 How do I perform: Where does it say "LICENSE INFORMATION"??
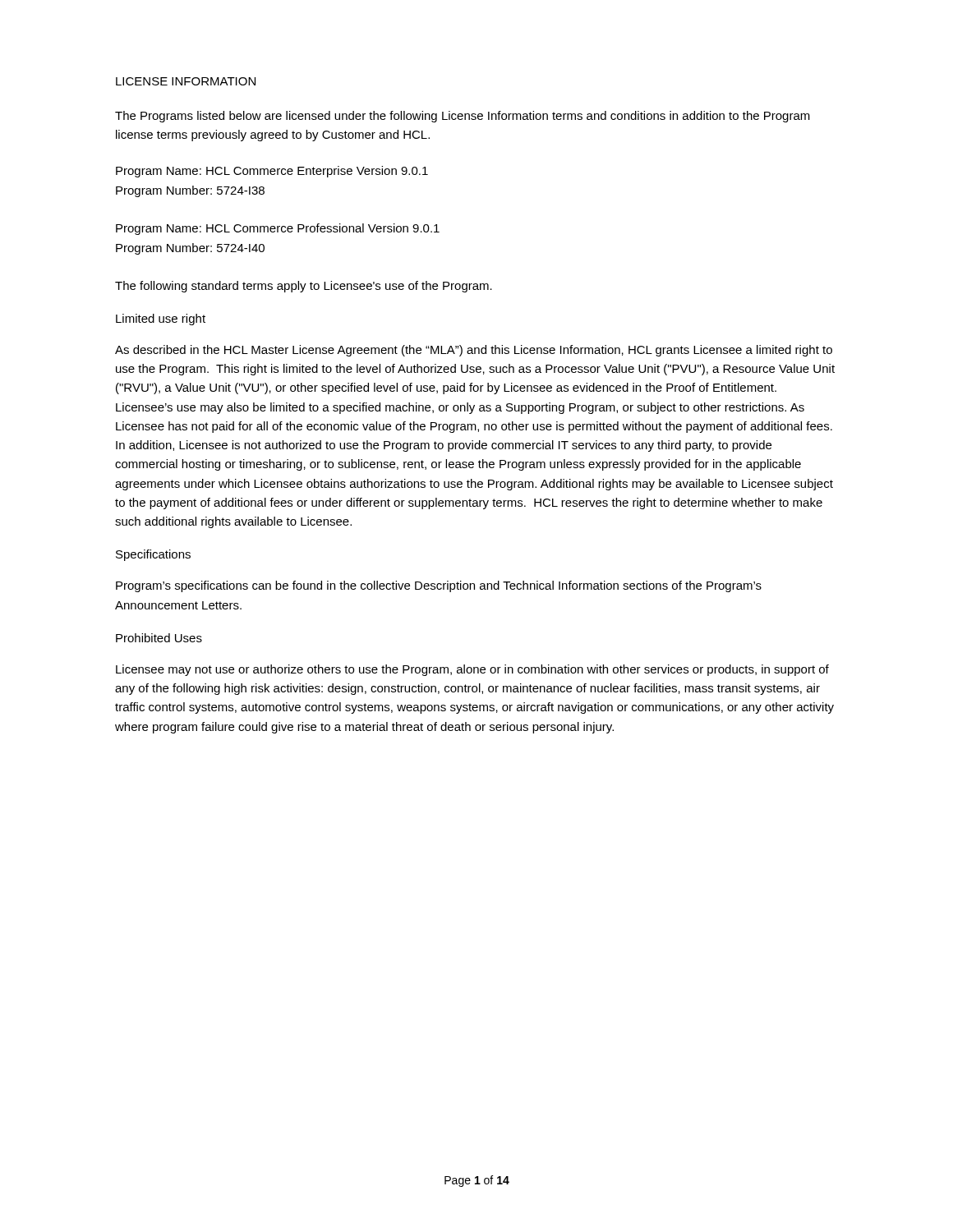pyautogui.click(x=186, y=81)
